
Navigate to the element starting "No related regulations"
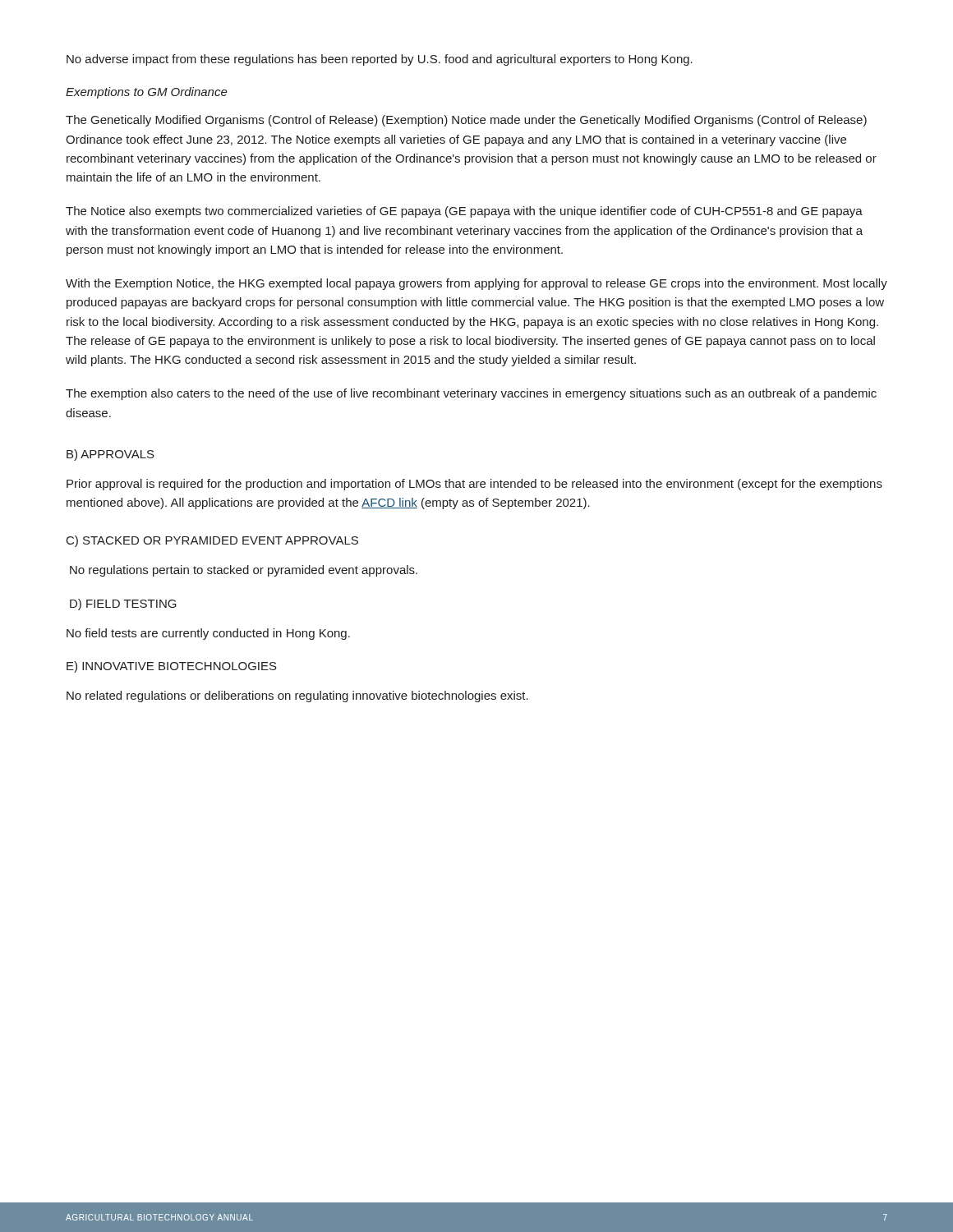(x=297, y=695)
